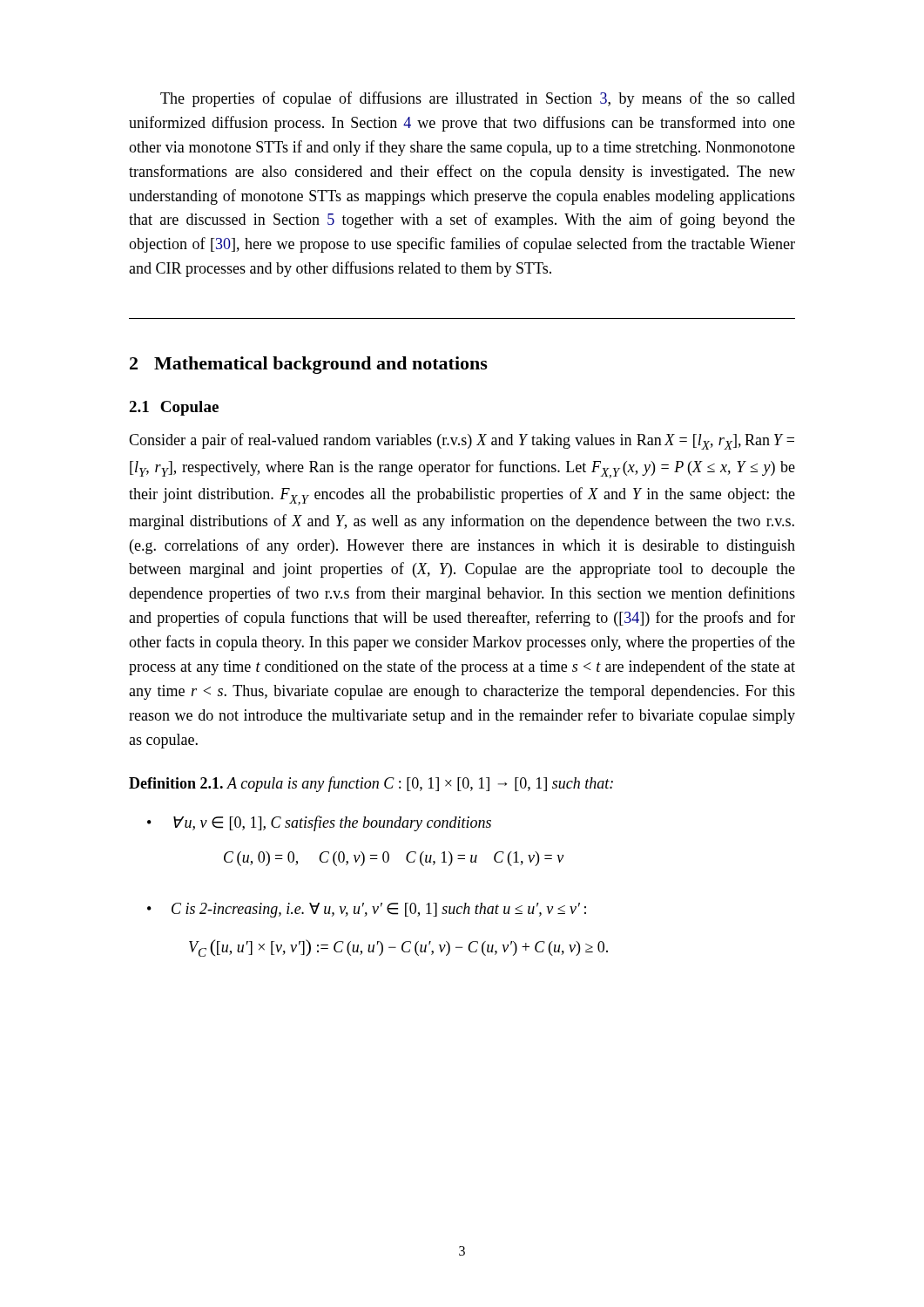The image size is (924, 1307).
Task: Point to "2Mathematical background and notations"
Action: click(x=308, y=363)
